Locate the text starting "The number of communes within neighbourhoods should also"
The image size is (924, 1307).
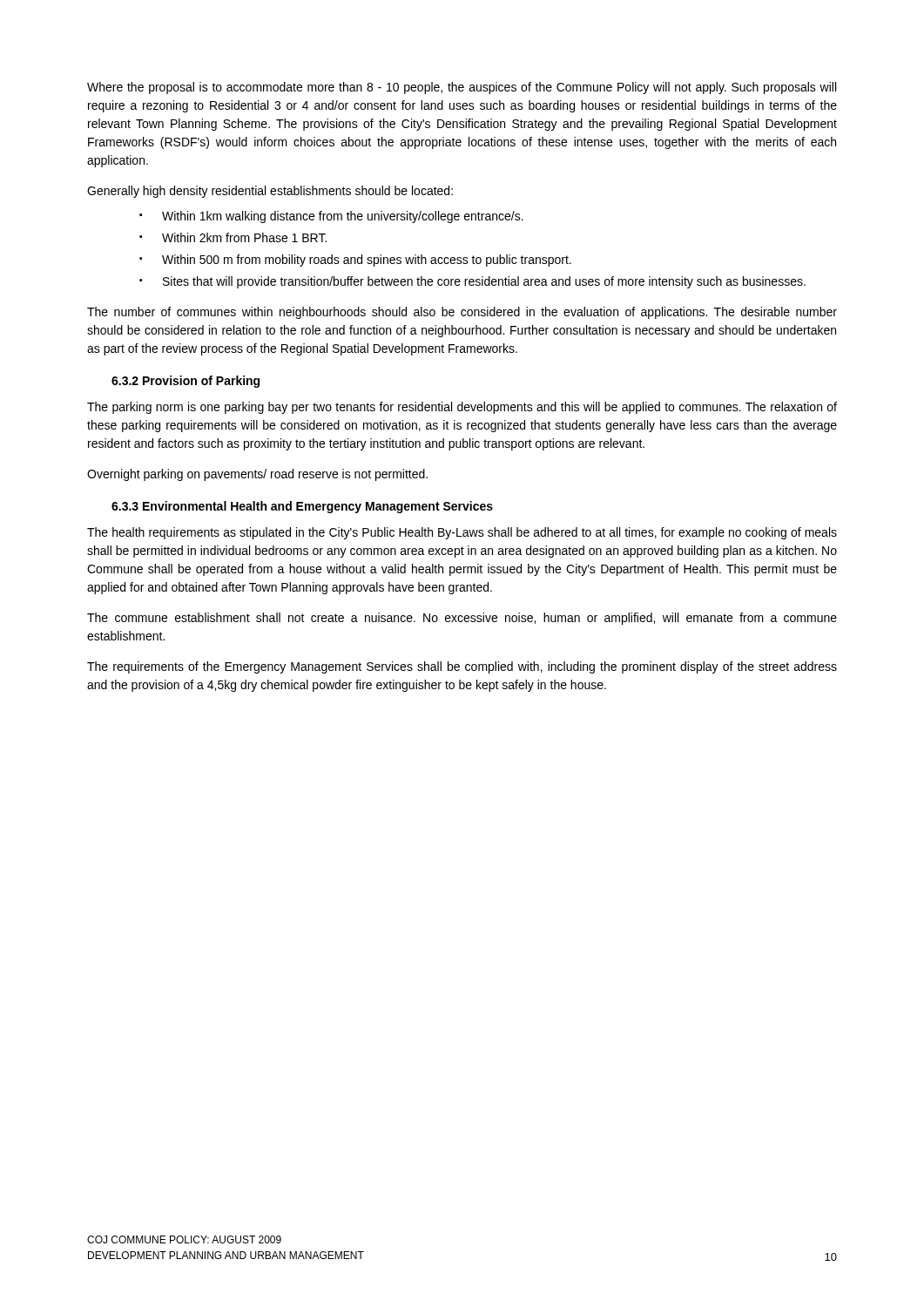pos(462,330)
